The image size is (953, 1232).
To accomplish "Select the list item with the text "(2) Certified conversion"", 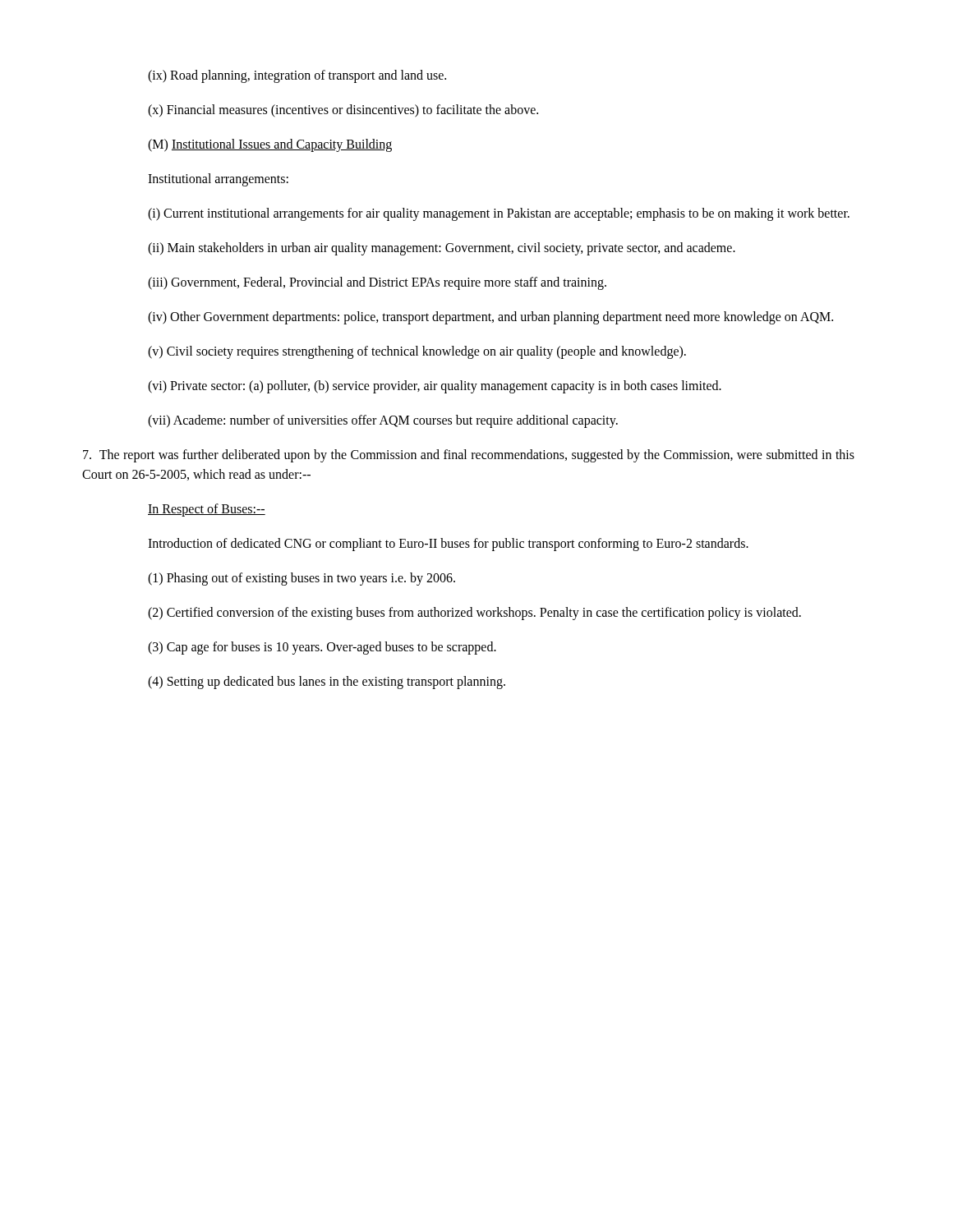I will 475,612.
